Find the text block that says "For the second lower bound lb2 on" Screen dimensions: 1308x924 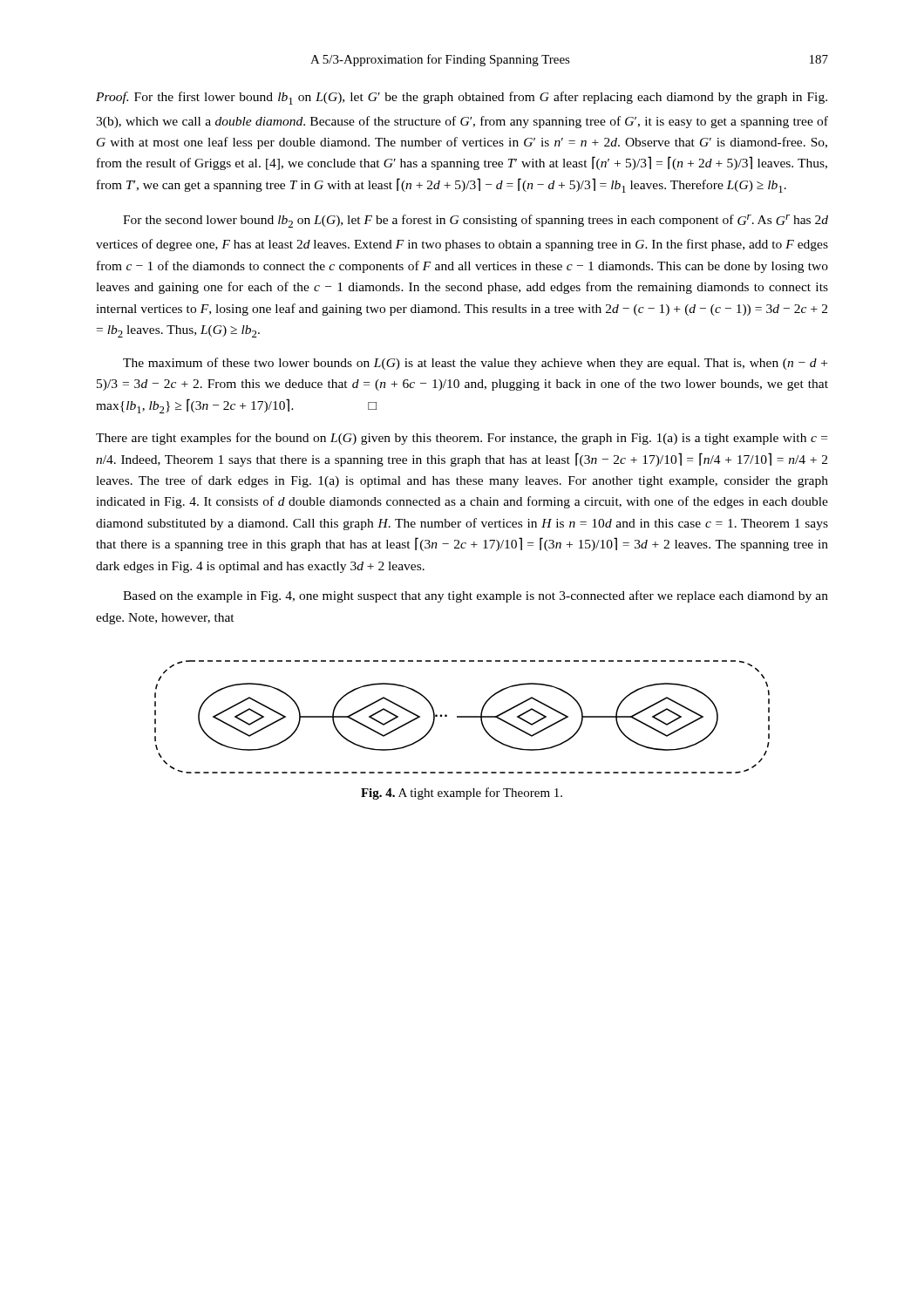pyautogui.click(x=462, y=275)
